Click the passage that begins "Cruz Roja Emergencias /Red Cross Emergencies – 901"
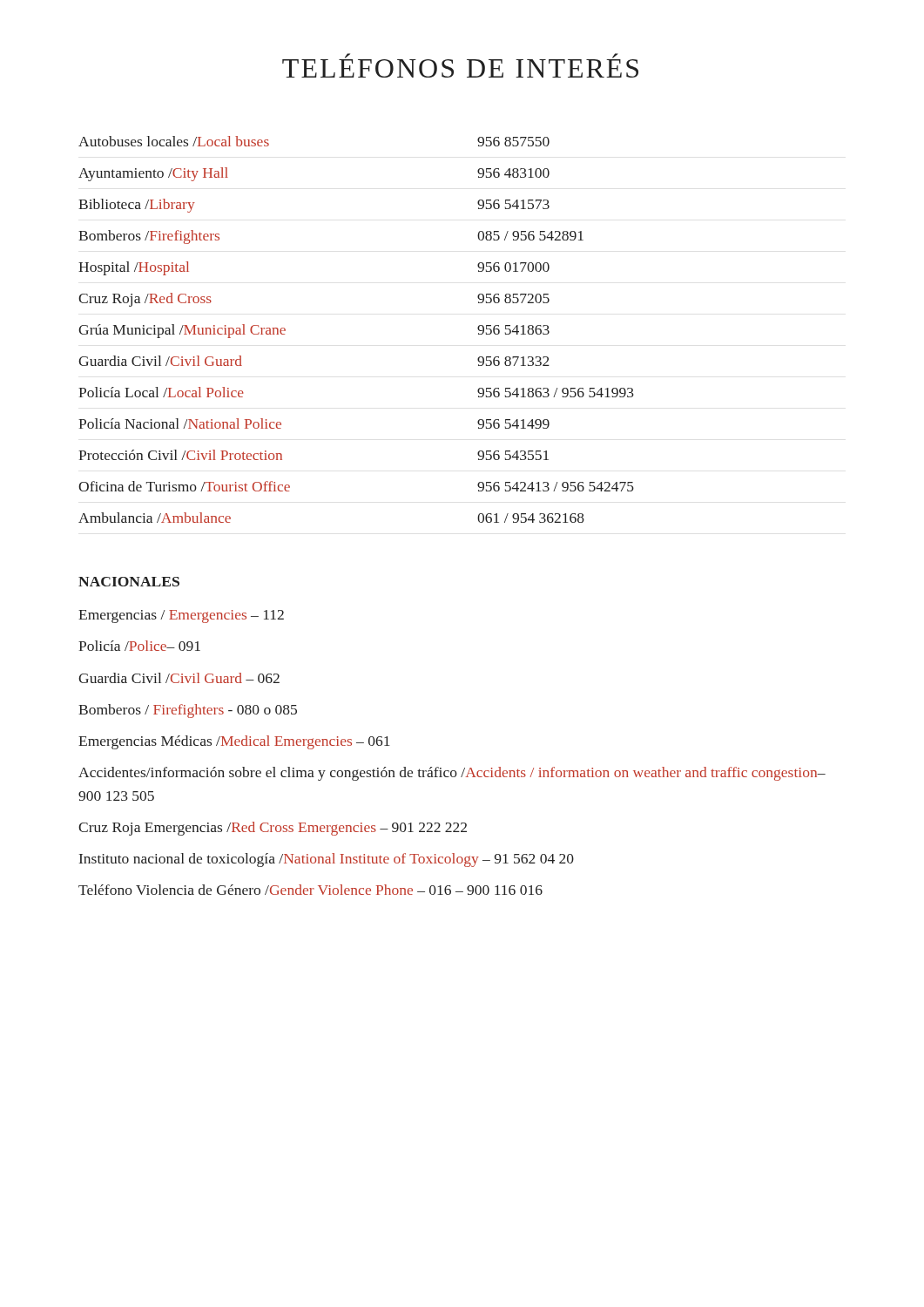924x1307 pixels. click(x=273, y=827)
